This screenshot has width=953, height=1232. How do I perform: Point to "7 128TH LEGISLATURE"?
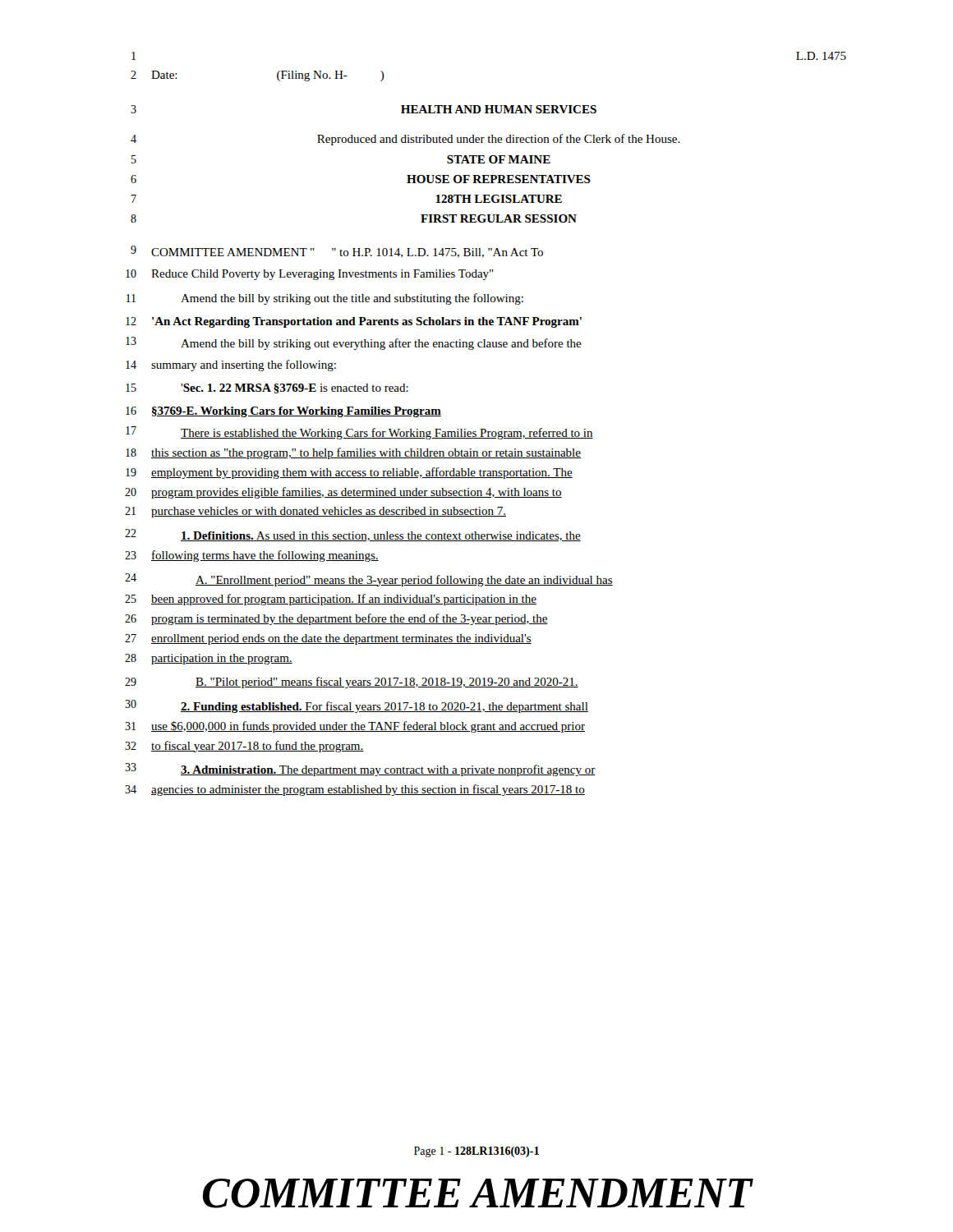pyautogui.click(x=476, y=199)
